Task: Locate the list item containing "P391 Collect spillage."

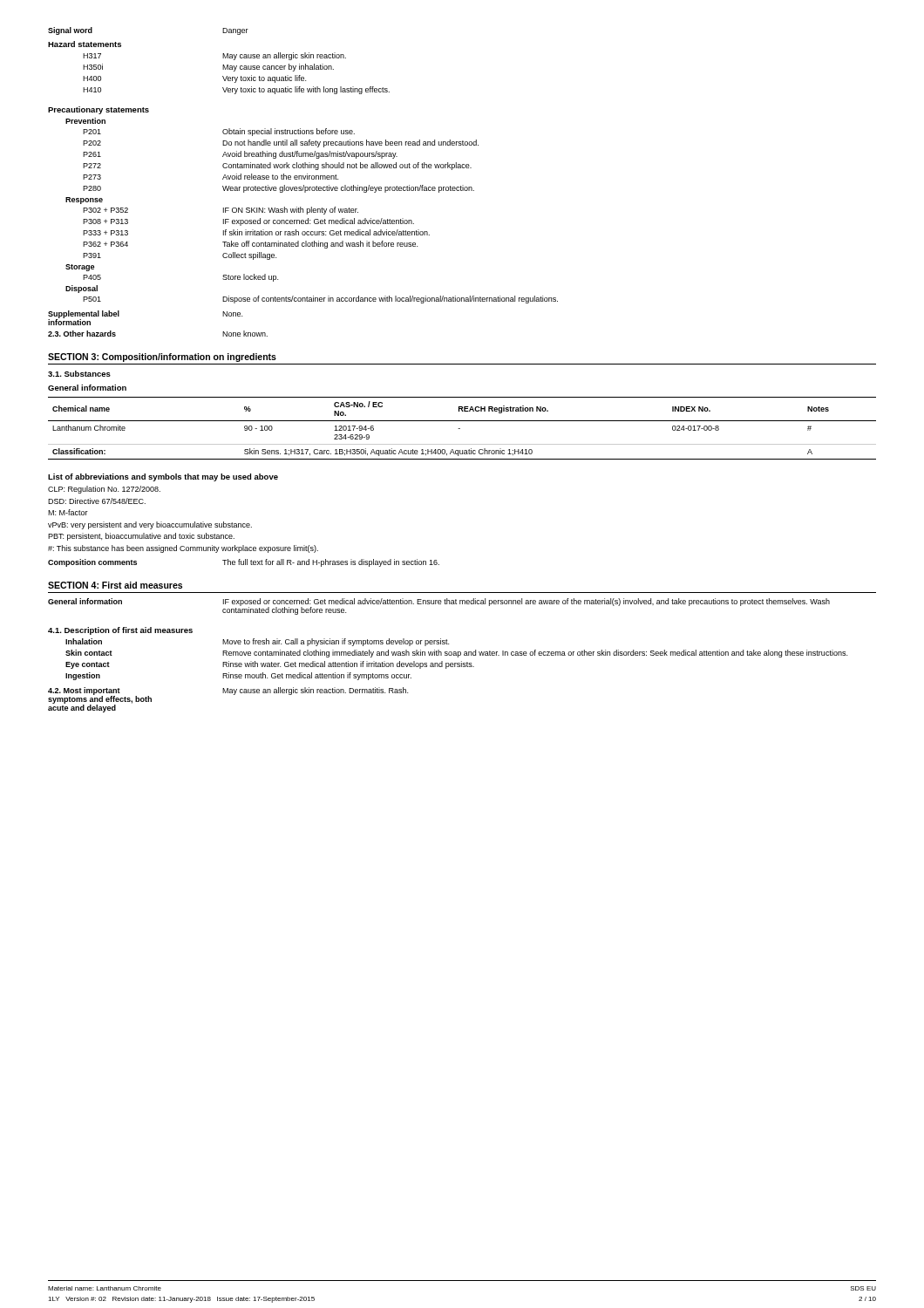Action: tap(92, 256)
